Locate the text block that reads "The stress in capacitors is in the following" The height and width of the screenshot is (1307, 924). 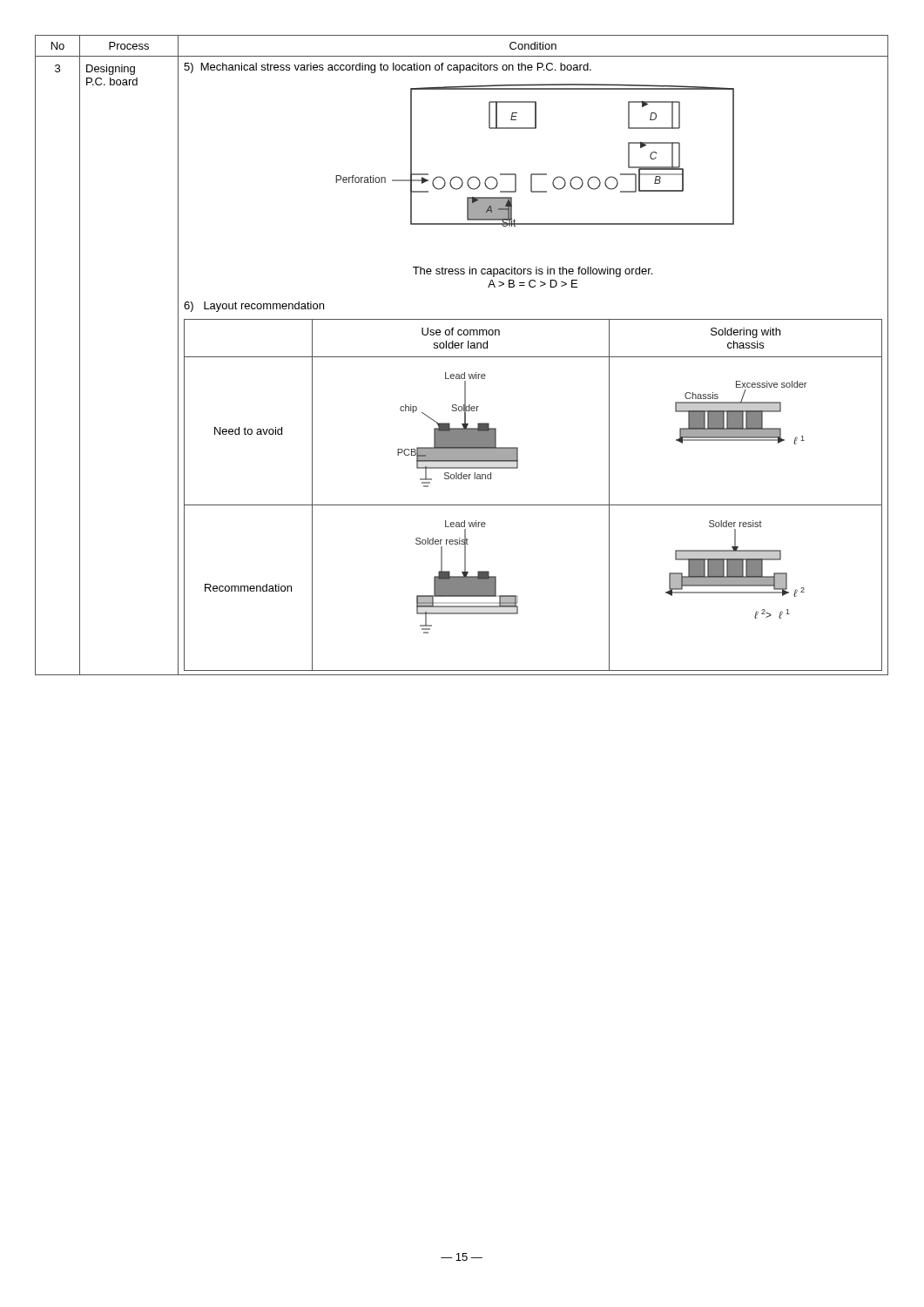click(533, 277)
